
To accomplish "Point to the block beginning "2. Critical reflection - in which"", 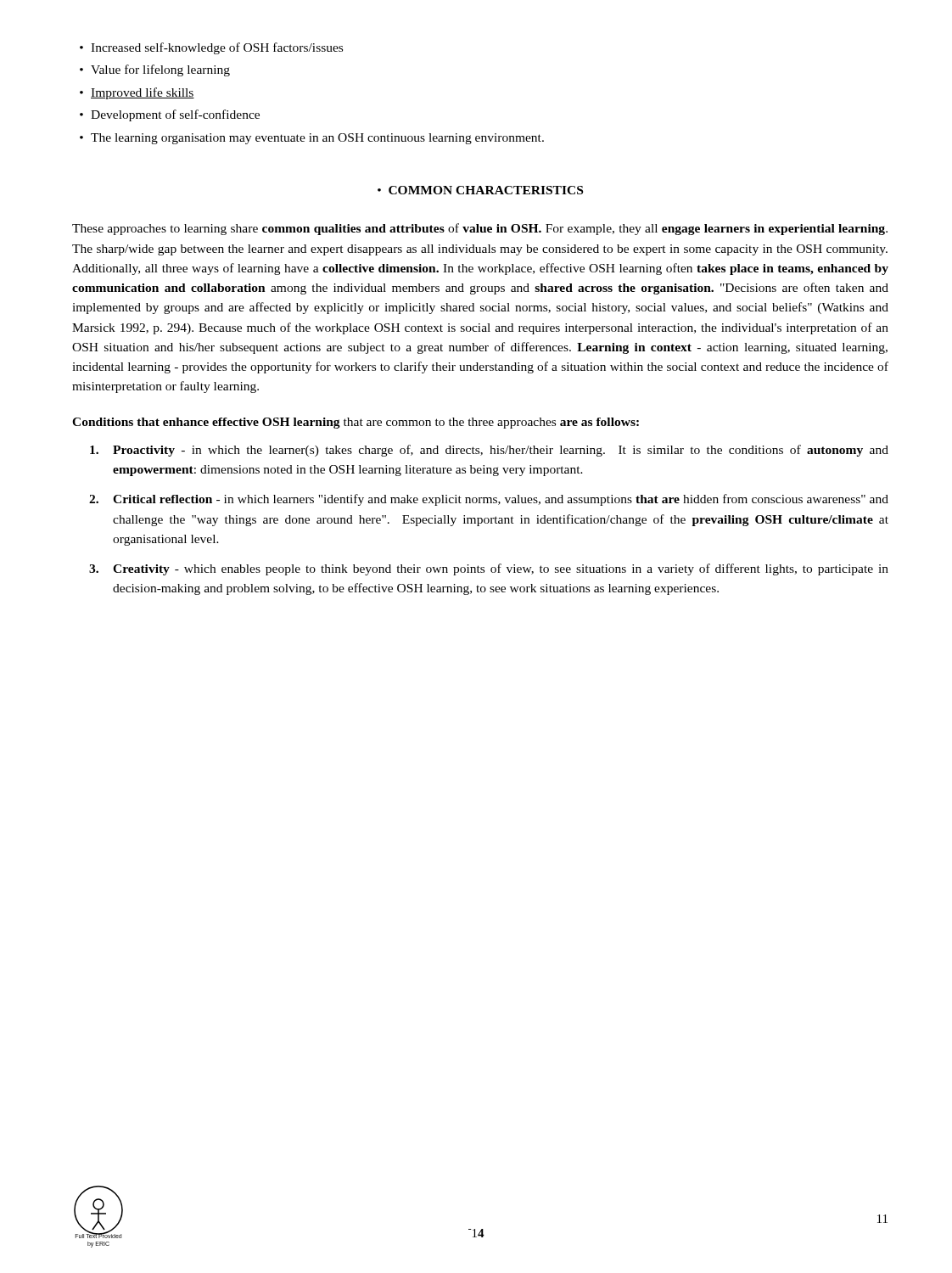I will [x=489, y=519].
